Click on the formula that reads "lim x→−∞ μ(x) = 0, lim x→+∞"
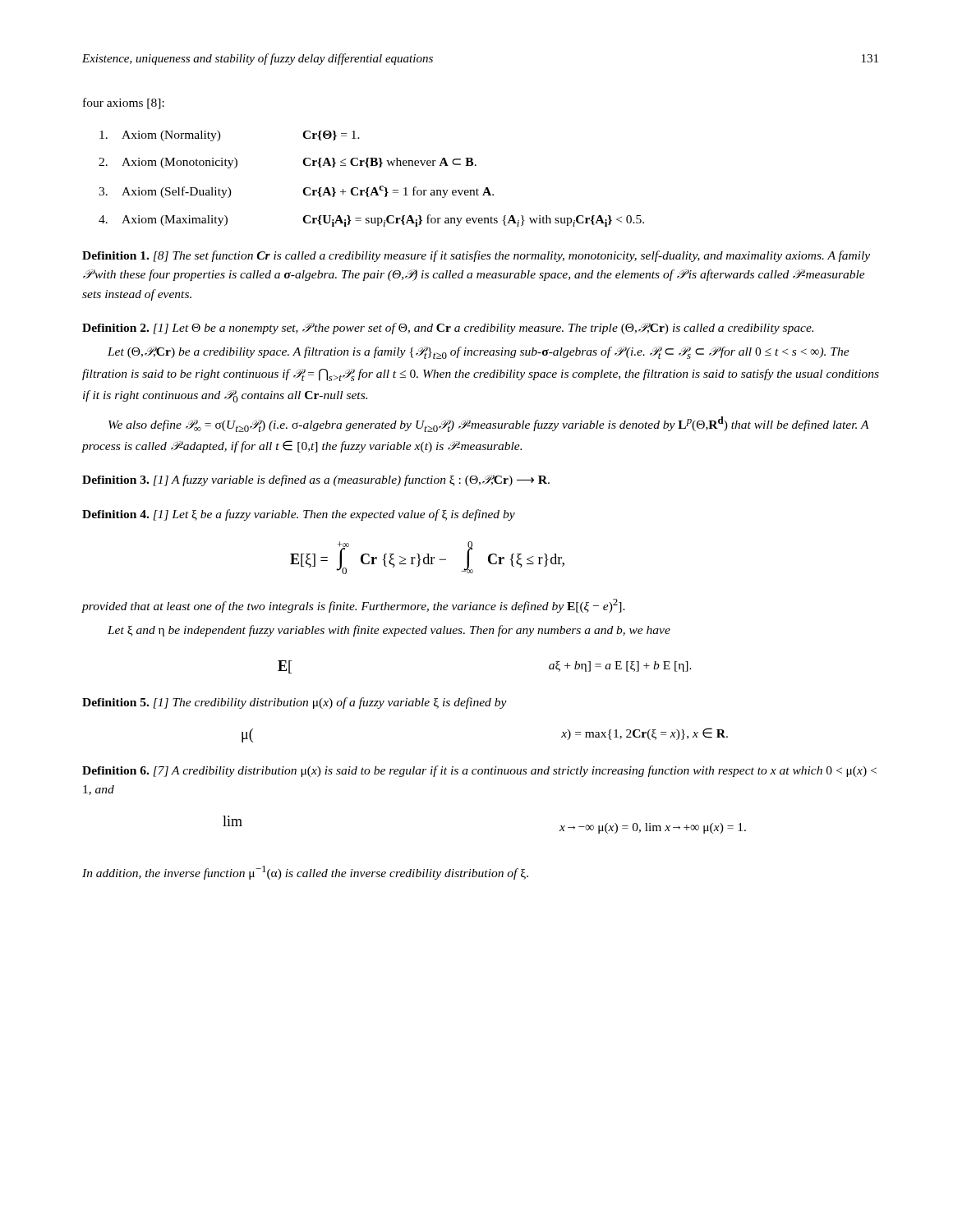Viewport: 953px width, 1232px height. point(232,824)
